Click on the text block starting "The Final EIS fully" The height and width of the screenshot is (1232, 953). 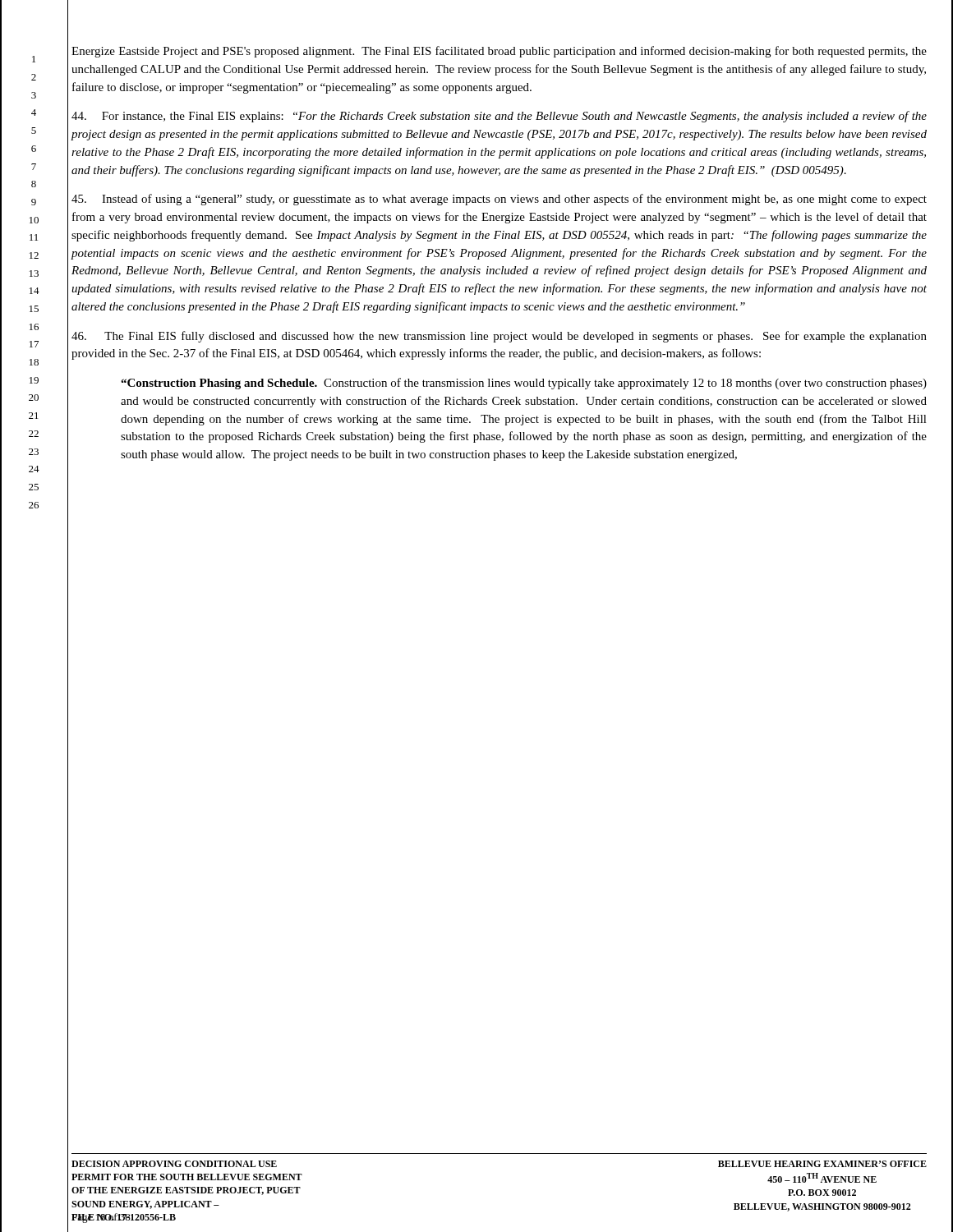coord(499,344)
